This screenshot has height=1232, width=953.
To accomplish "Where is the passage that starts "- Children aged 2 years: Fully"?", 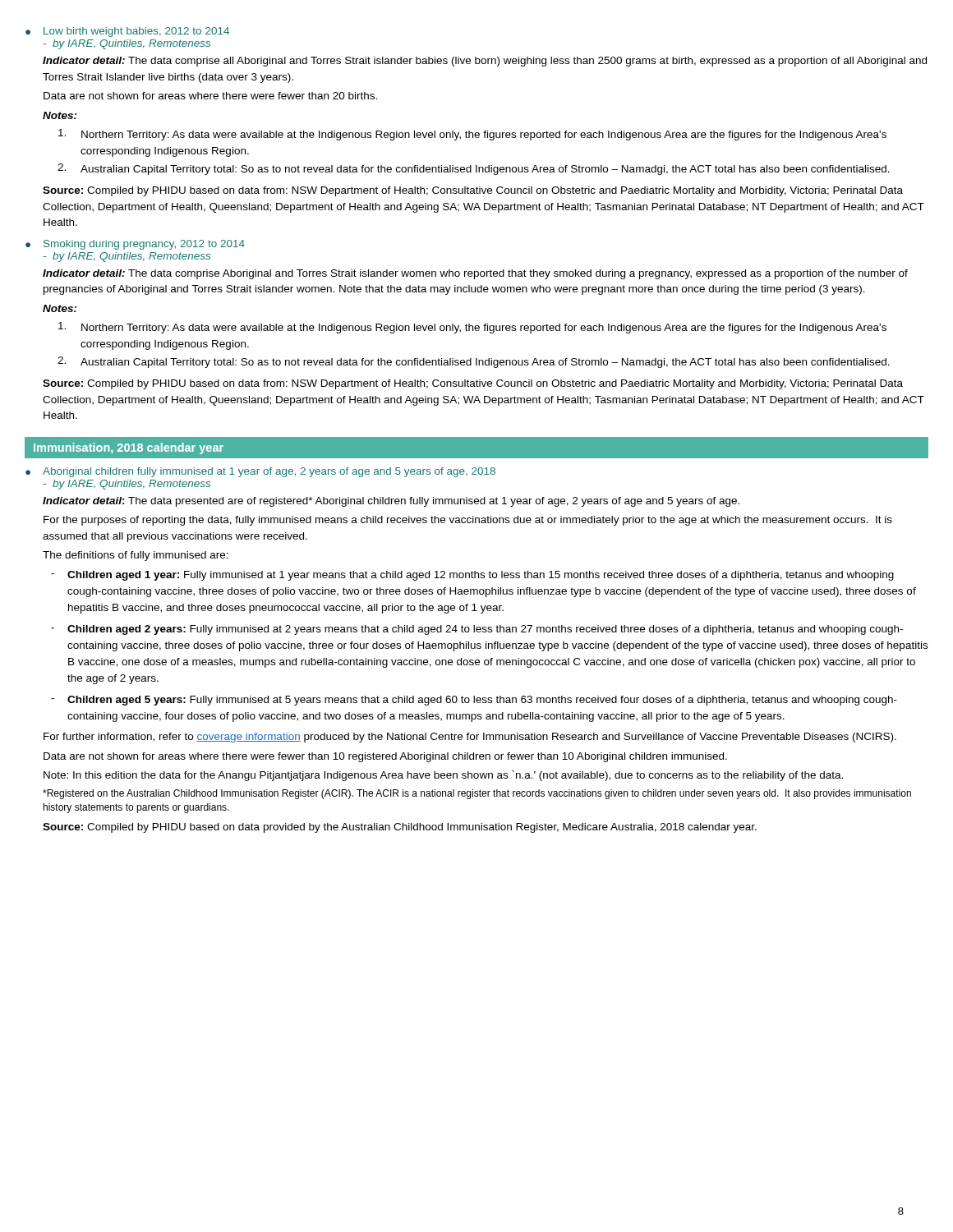I will click(x=486, y=654).
